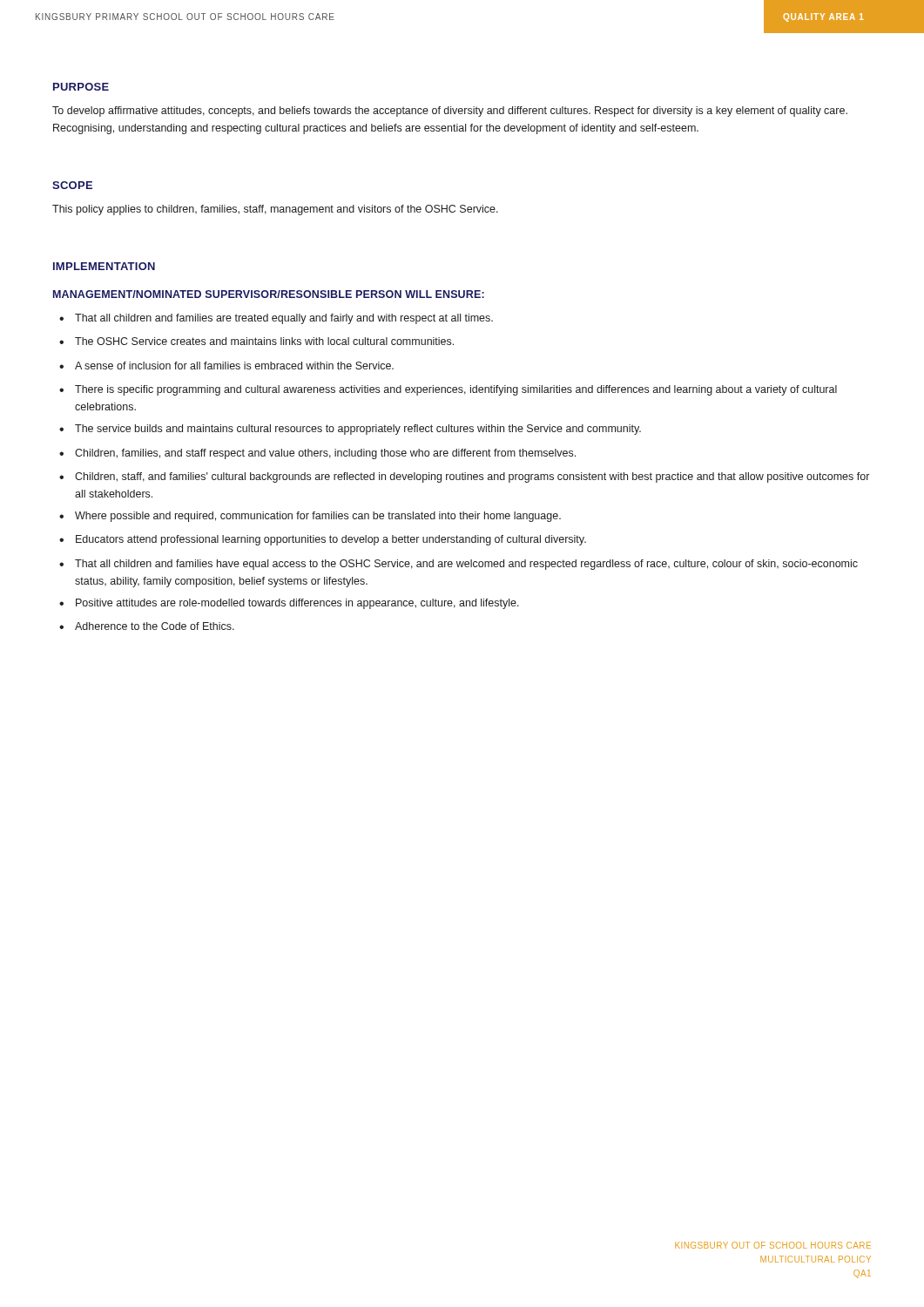Locate the passage starting "• Educators attend professional learning opportunities to develop"
Viewport: 924px width, 1307px height.
[x=465, y=541]
